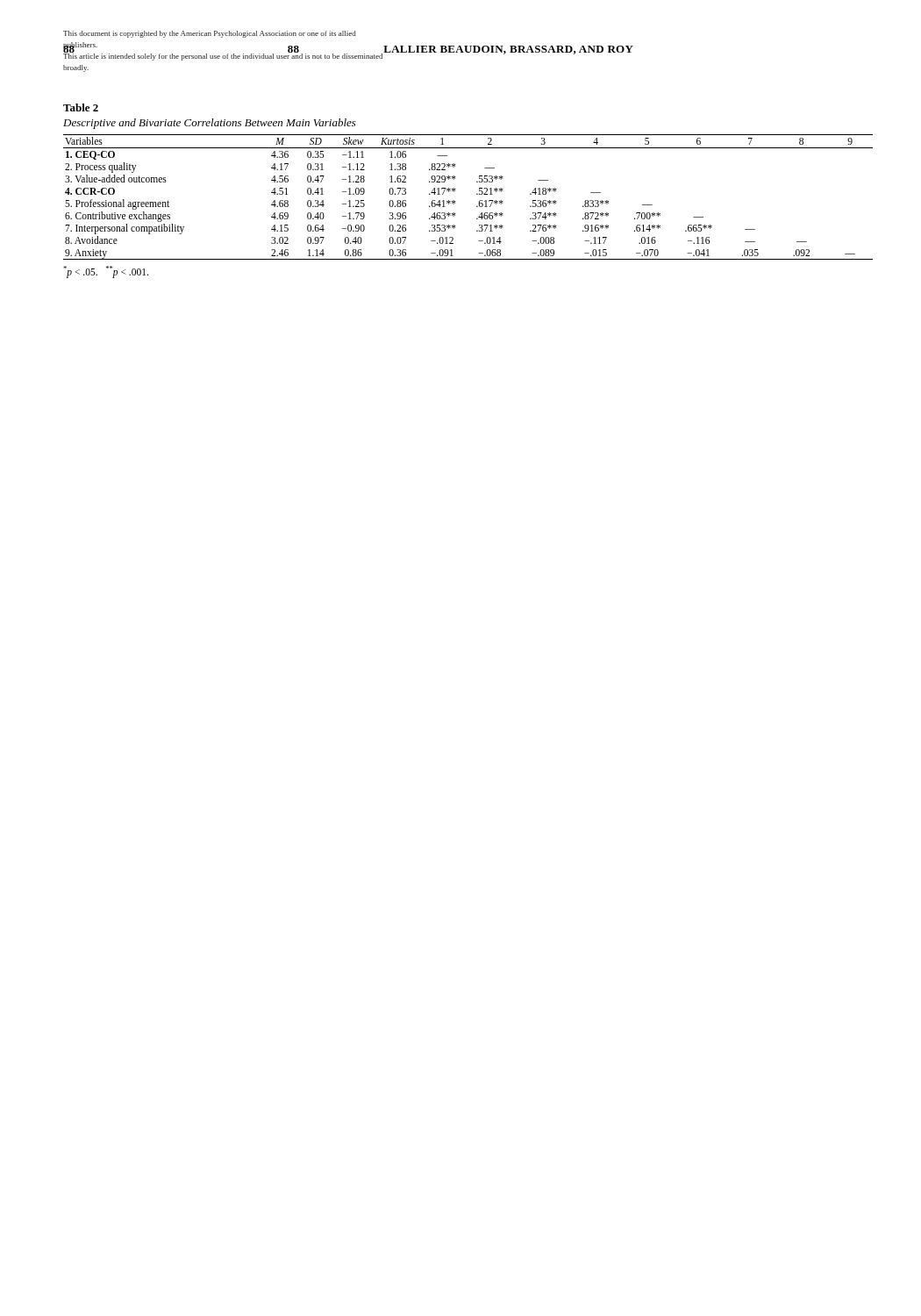Find "p < .05. **p < .001." on this page
The width and height of the screenshot is (921, 1316).
[x=106, y=271]
